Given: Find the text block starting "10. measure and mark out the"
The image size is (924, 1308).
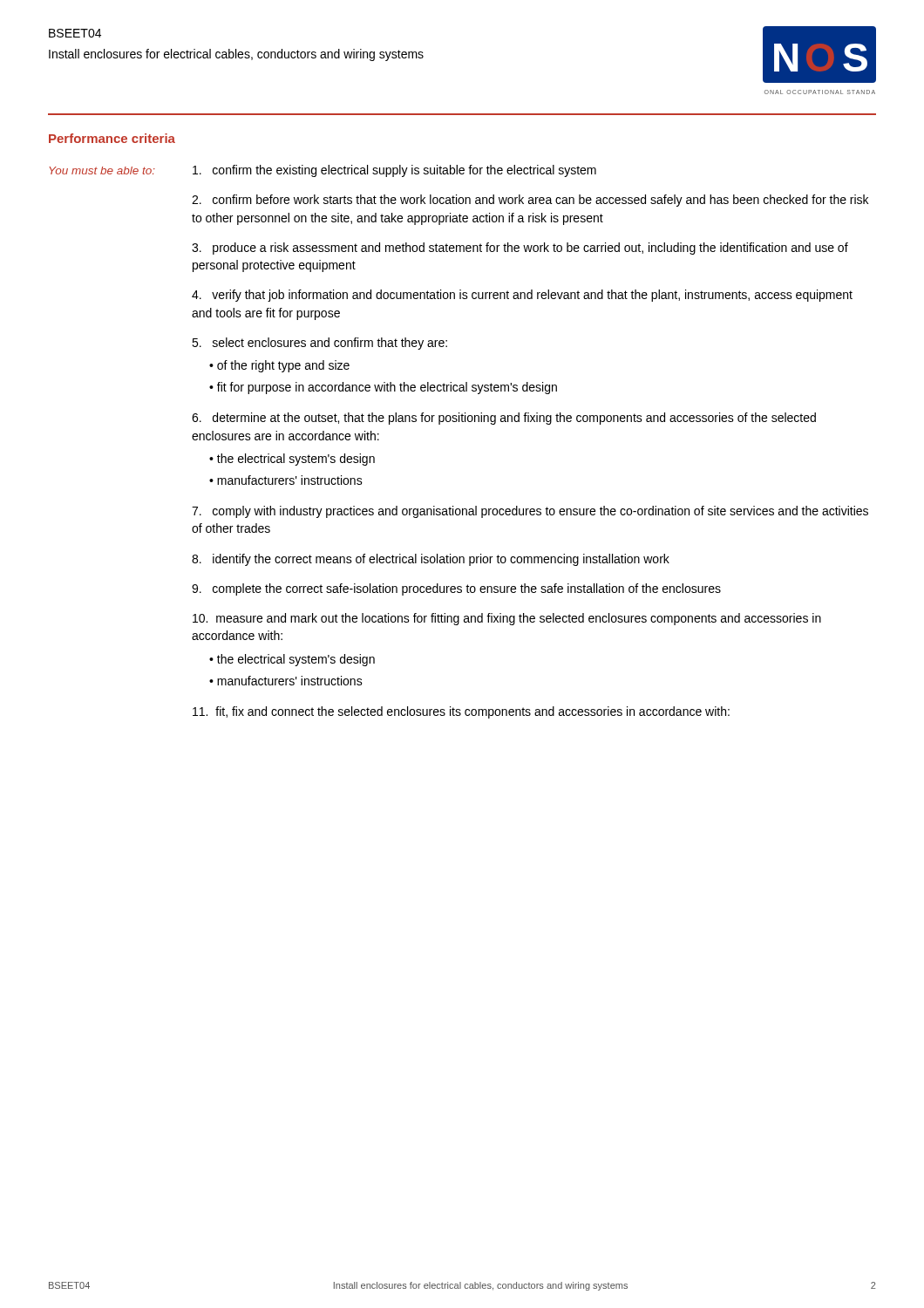Looking at the screenshot, I should 507,619.
